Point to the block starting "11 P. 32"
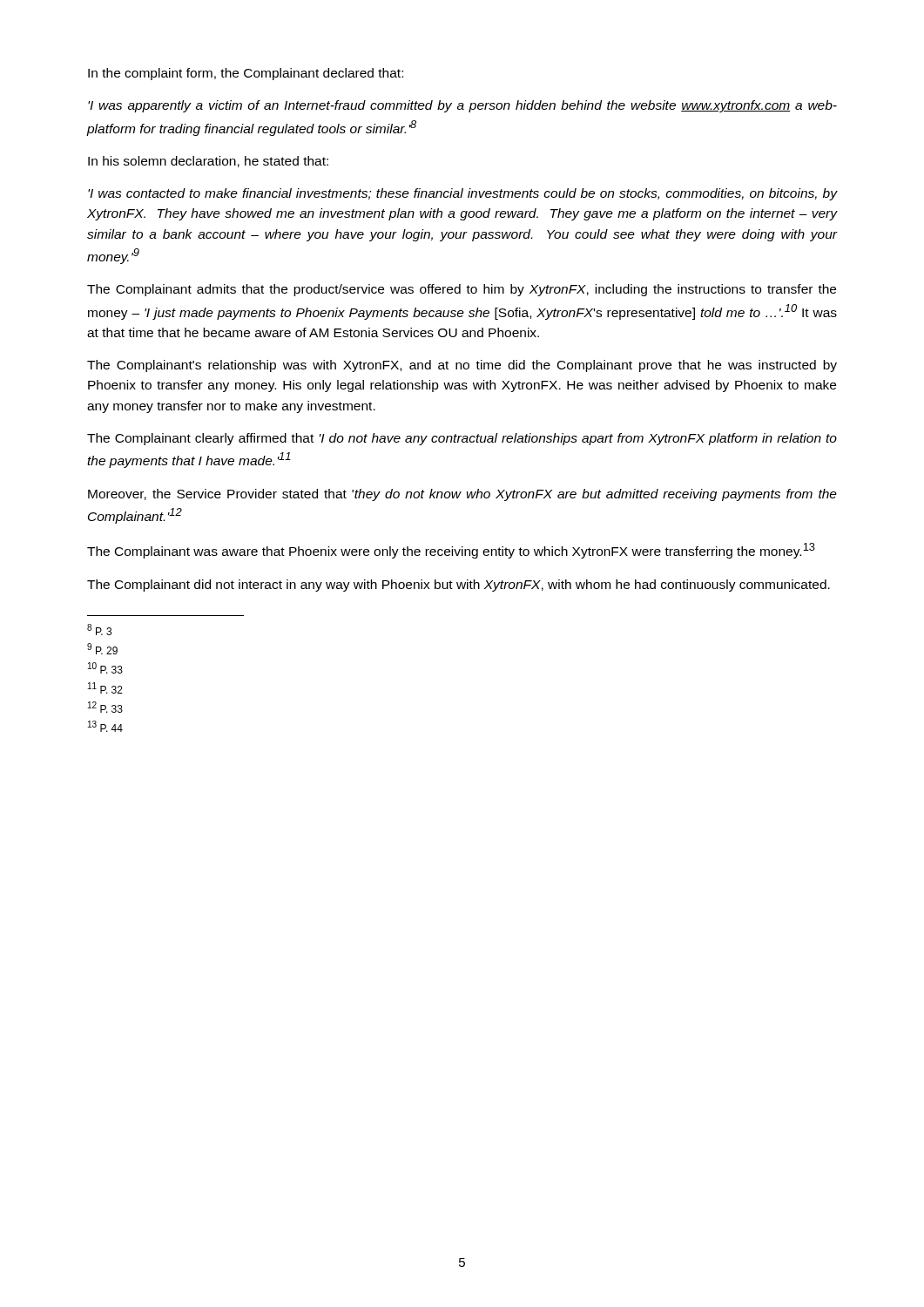 [105, 688]
